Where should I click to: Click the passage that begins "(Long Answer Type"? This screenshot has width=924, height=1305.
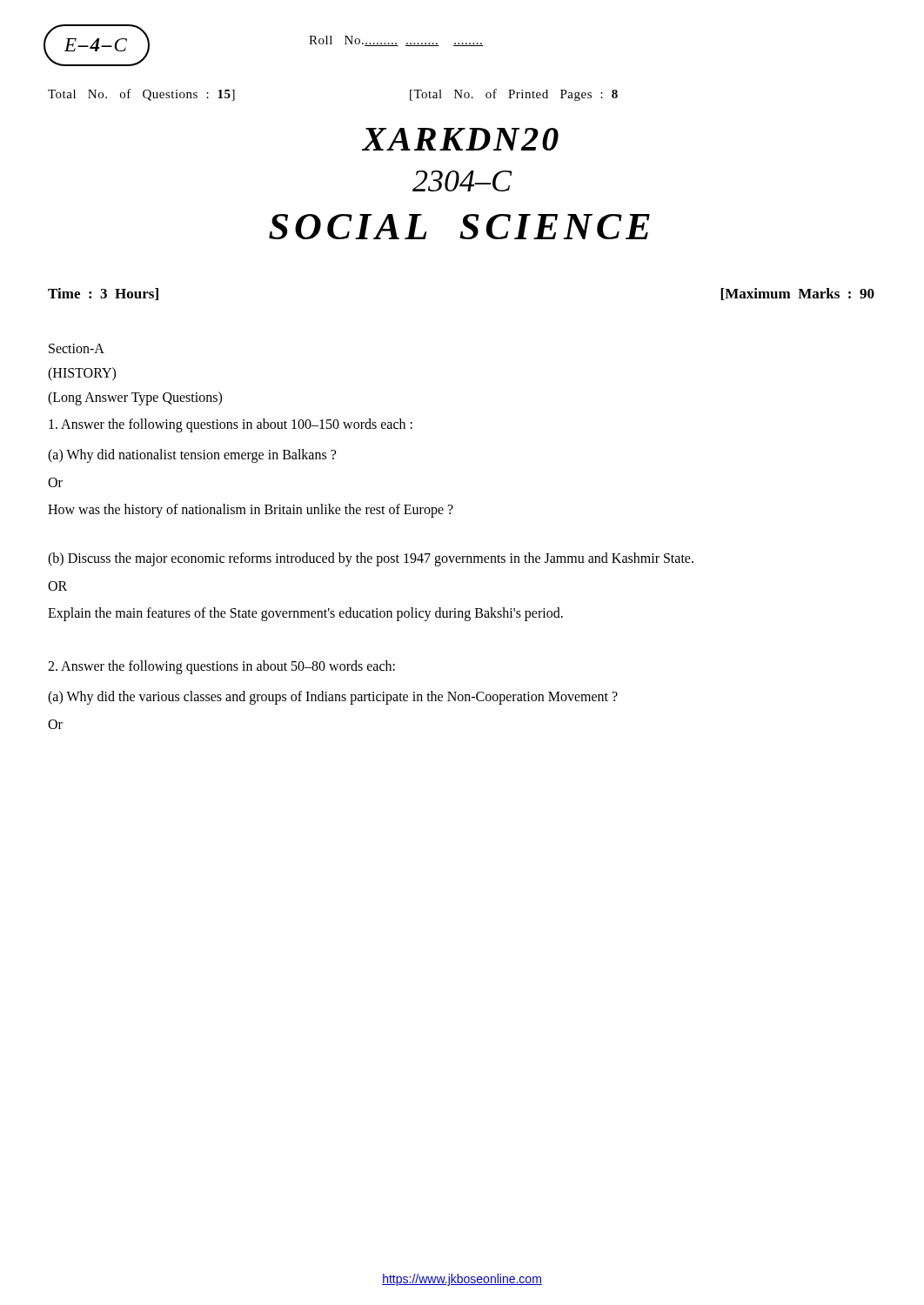[x=135, y=397]
